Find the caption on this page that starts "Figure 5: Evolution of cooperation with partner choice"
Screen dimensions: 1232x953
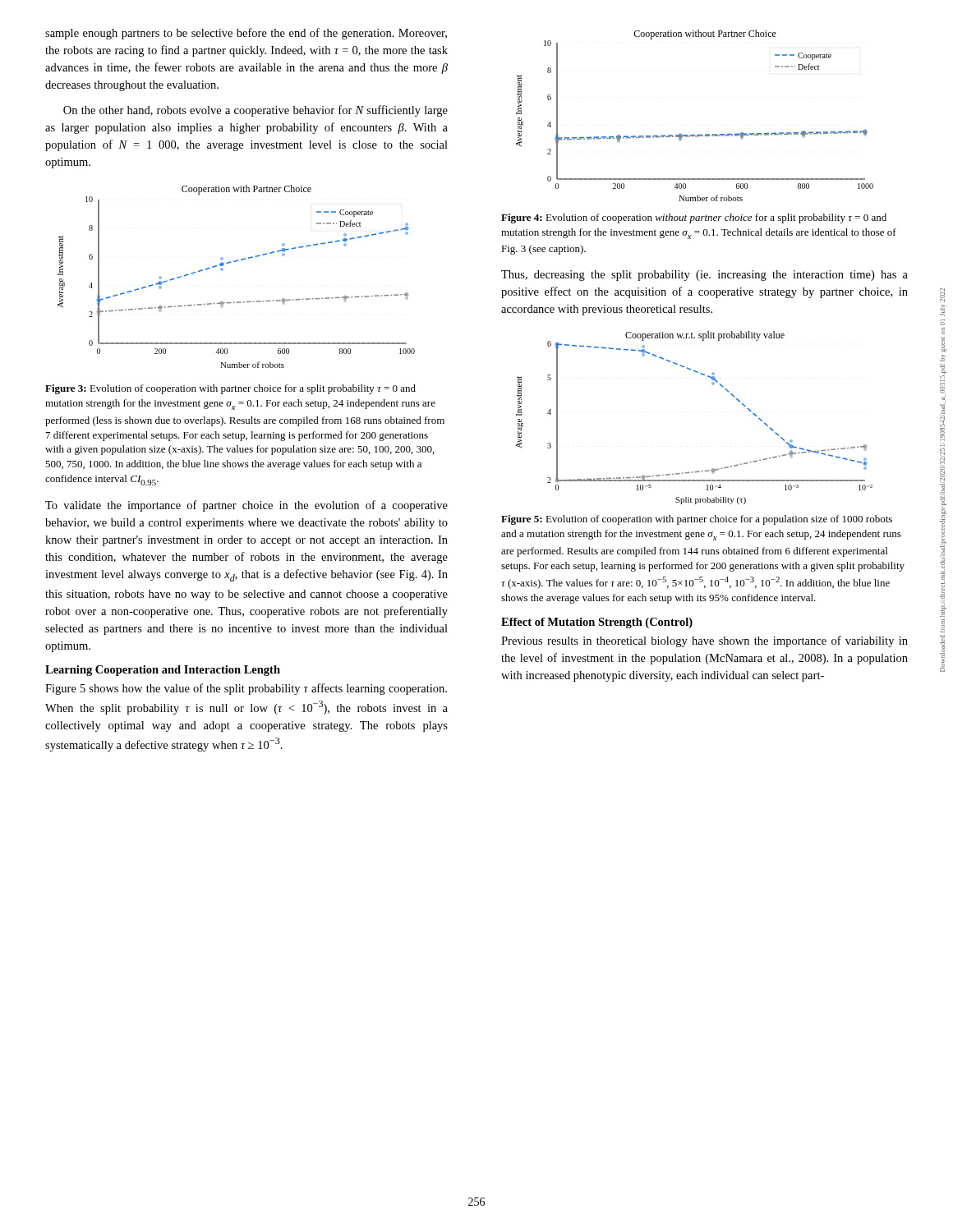(705, 559)
